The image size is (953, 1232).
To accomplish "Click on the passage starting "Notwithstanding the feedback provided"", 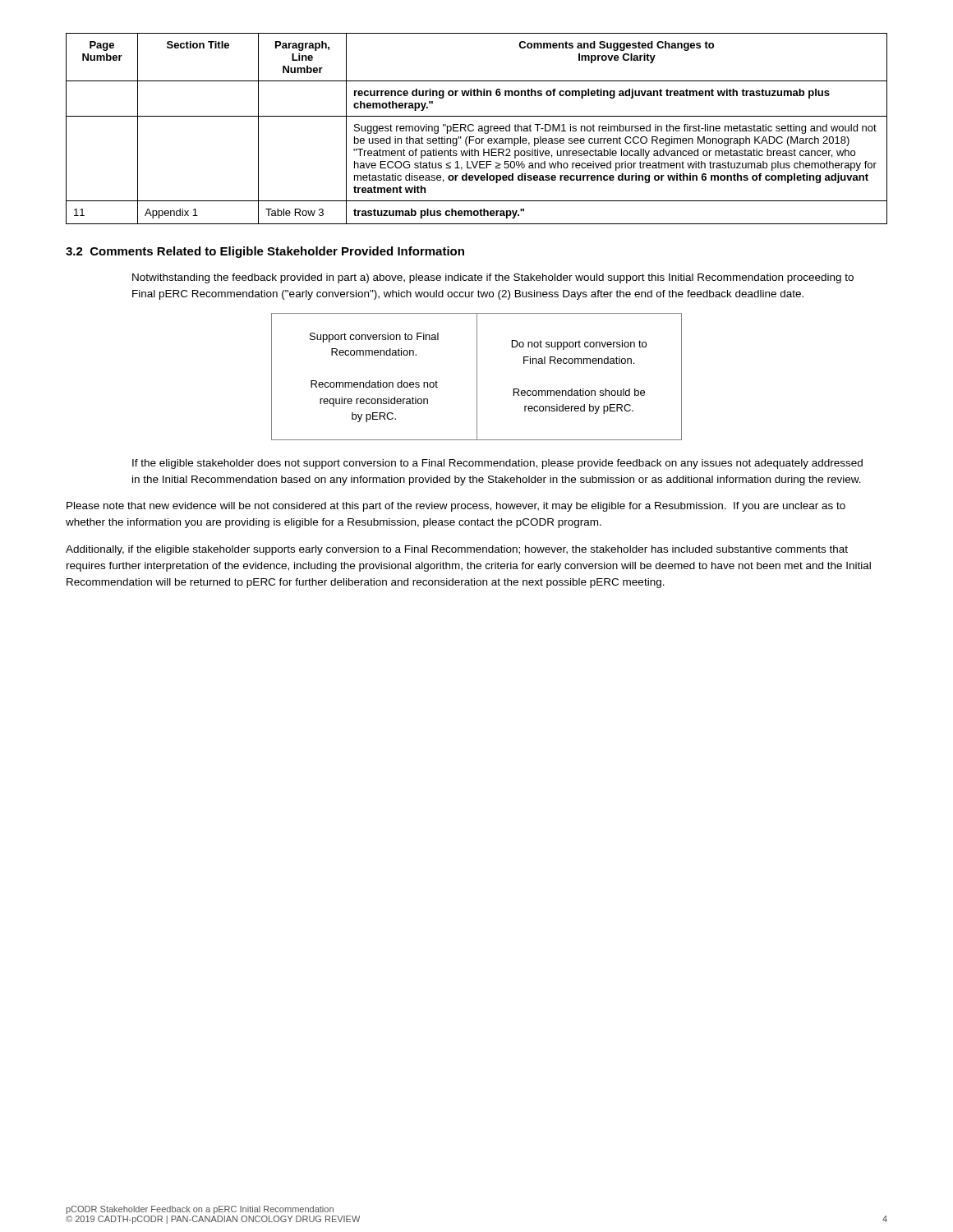I will (493, 286).
